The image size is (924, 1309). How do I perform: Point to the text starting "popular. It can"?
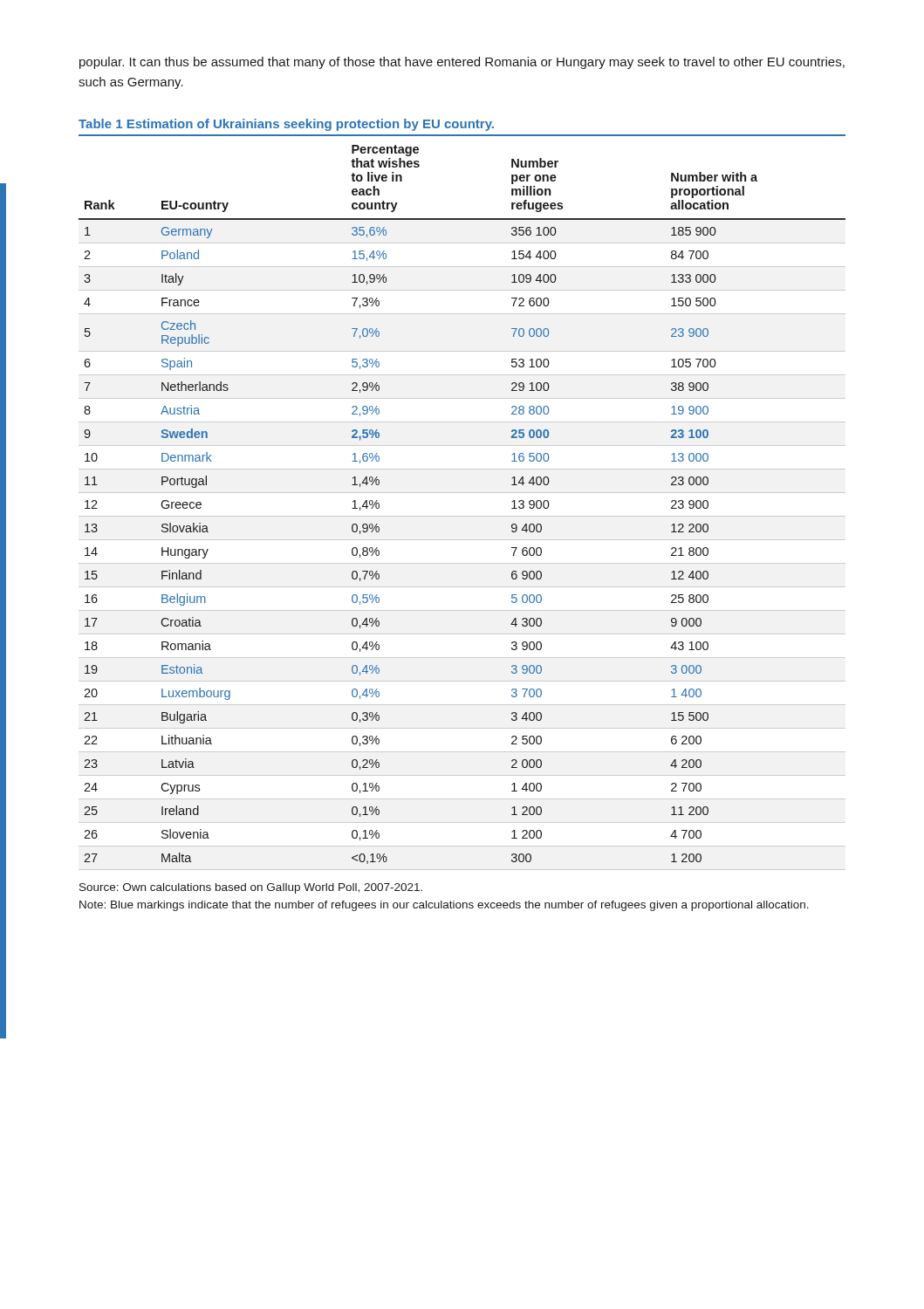pyautogui.click(x=462, y=71)
